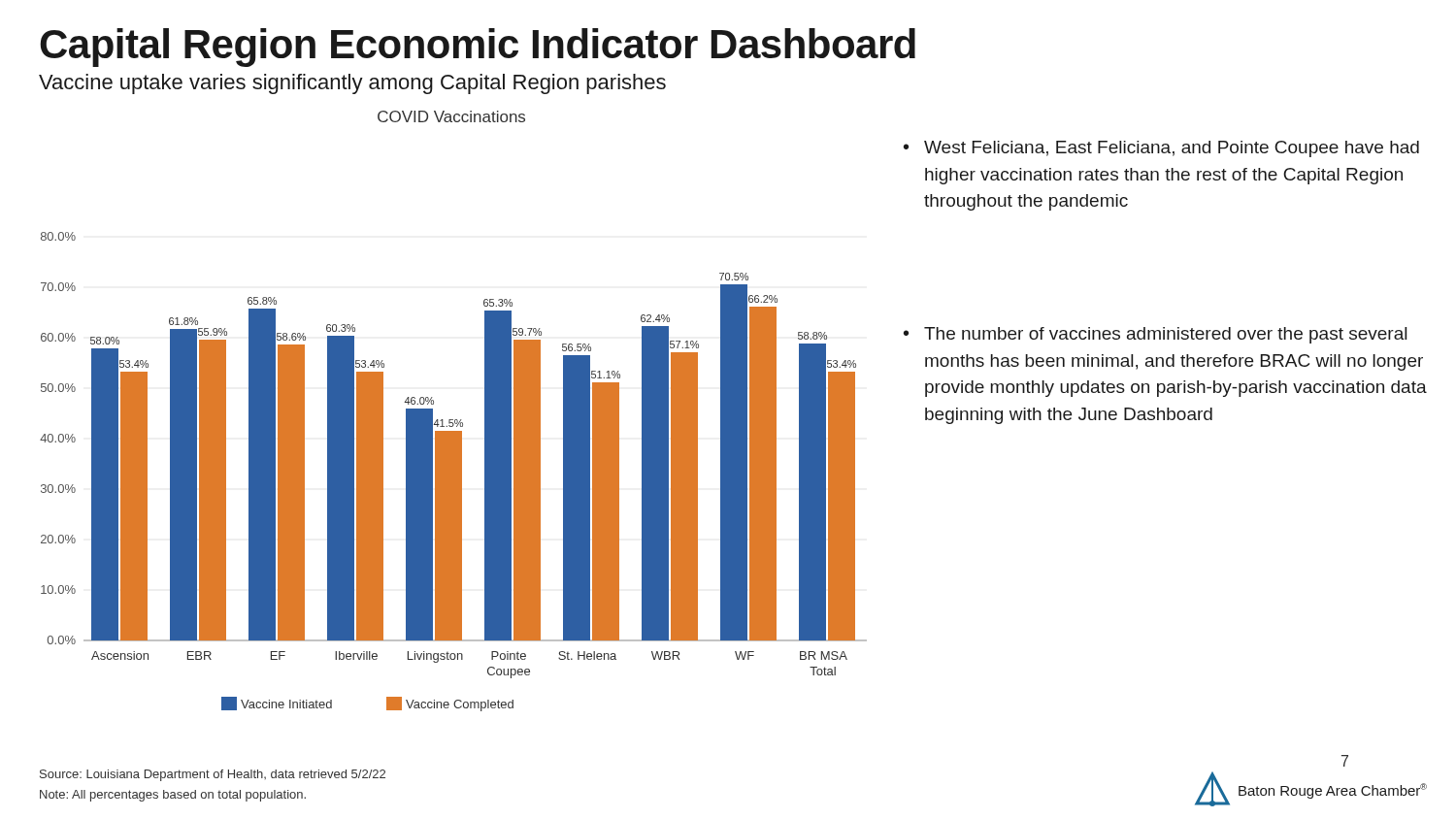Image resolution: width=1456 pixels, height=819 pixels.
Task: Click on the footnote that says "Source: Louisiana Department"
Action: point(212,784)
